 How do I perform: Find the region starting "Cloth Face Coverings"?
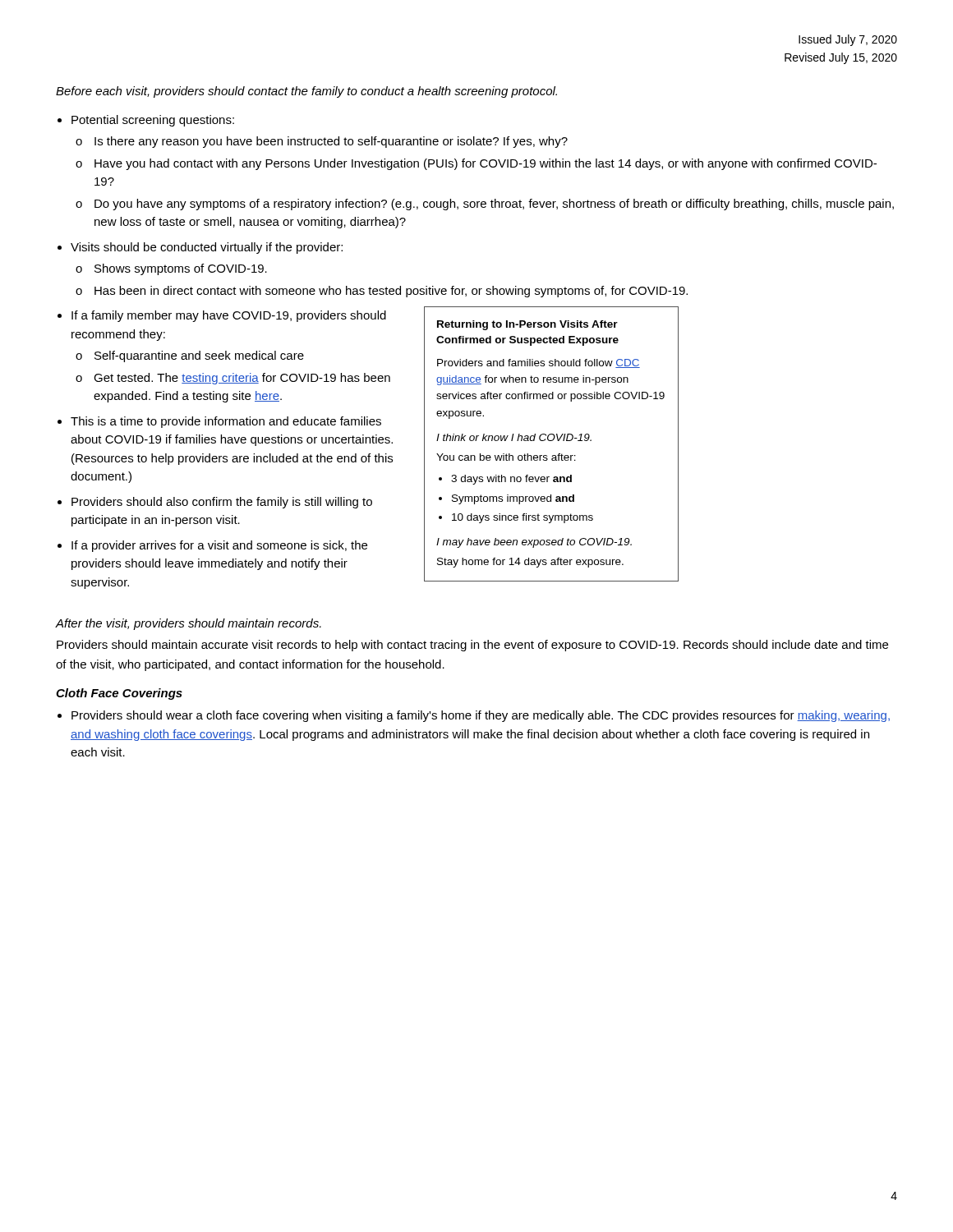pos(119,693)
